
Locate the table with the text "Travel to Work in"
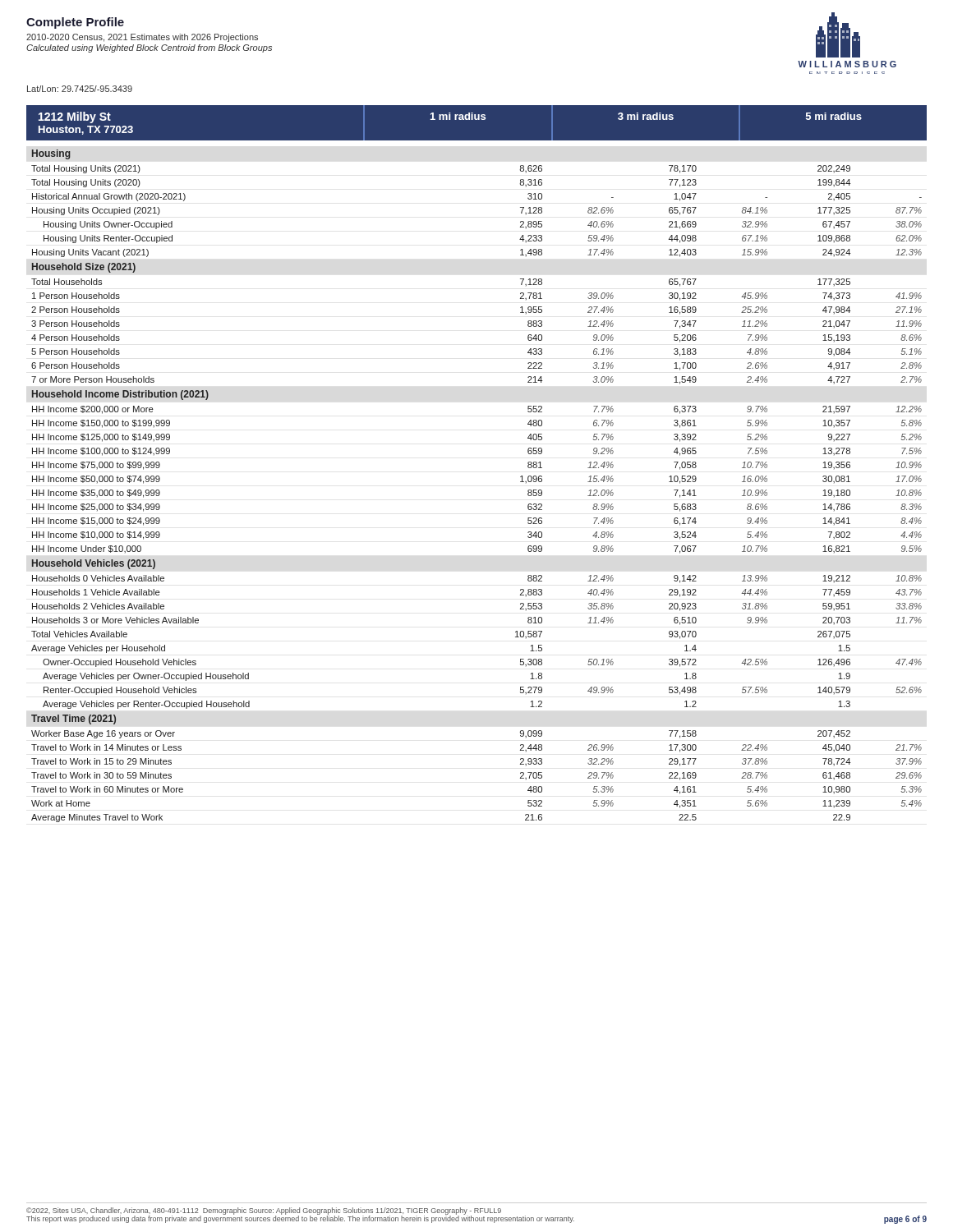(476, 664)
